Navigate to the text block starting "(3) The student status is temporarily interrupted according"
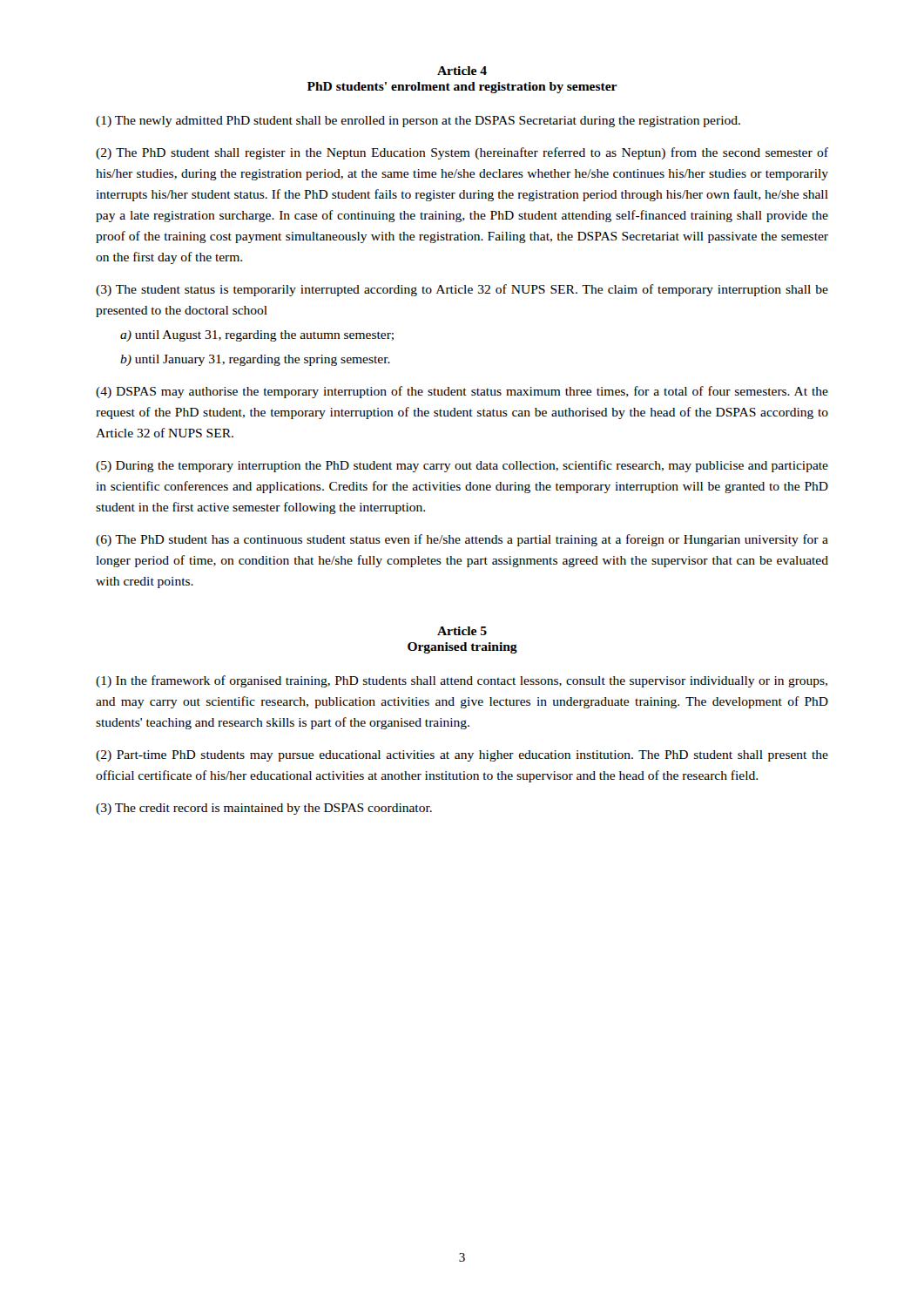This screenshot has width=924, height=1307. pos(462,299)
